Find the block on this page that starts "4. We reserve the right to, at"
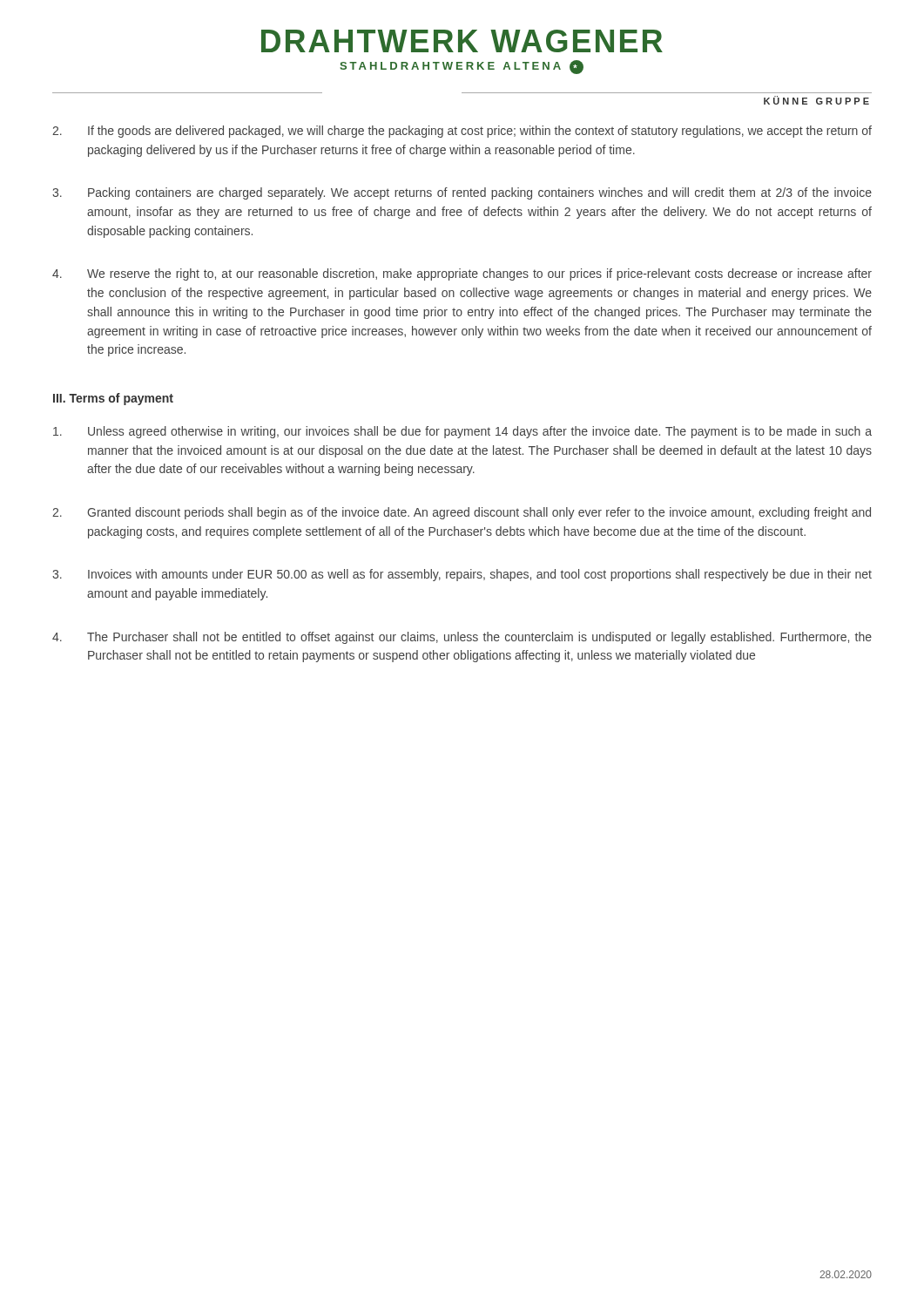This screenshot has height=1307, width=924. 462,313
